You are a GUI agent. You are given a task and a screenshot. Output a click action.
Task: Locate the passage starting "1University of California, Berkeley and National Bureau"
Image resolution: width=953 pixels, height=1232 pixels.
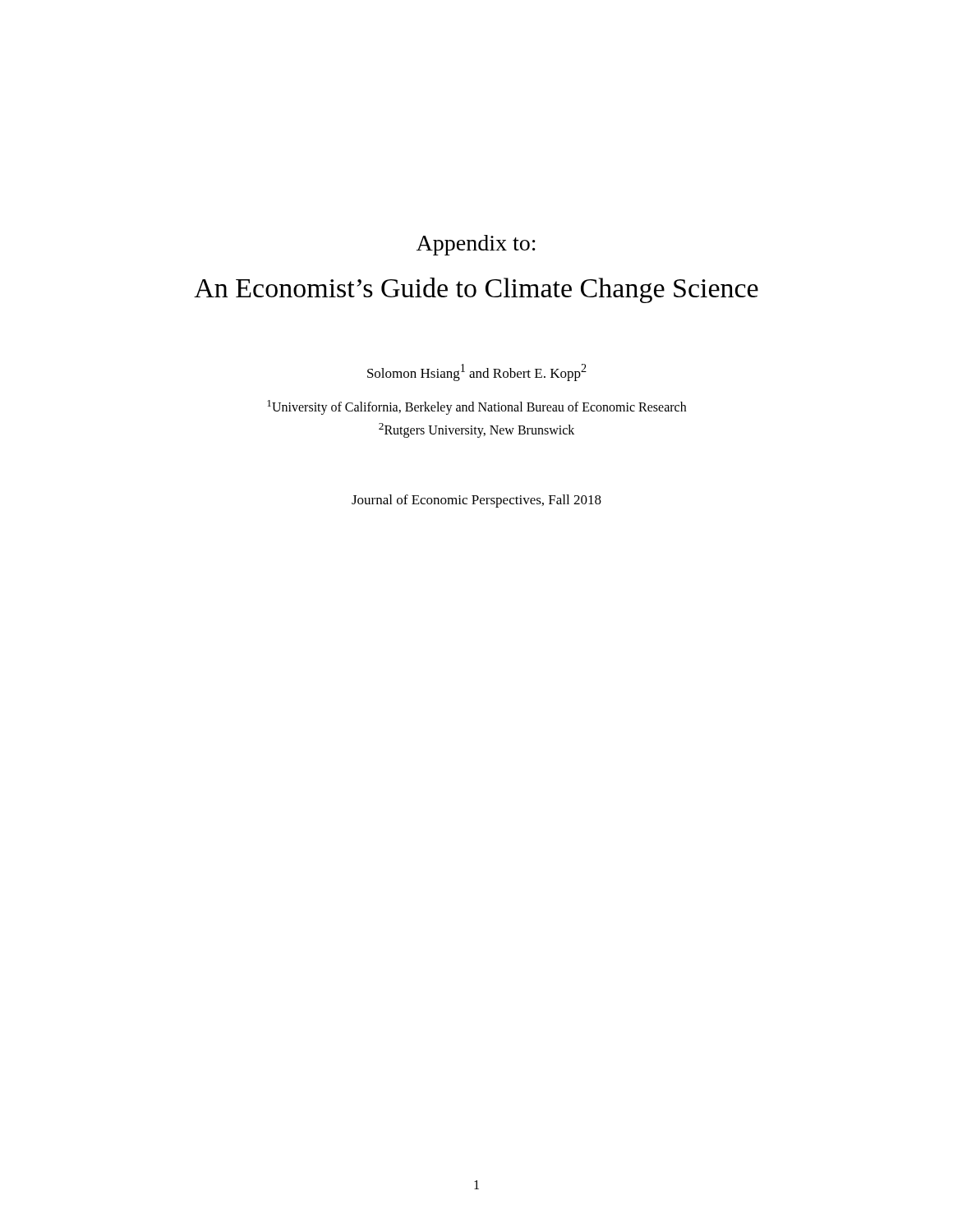click(476, 405)
